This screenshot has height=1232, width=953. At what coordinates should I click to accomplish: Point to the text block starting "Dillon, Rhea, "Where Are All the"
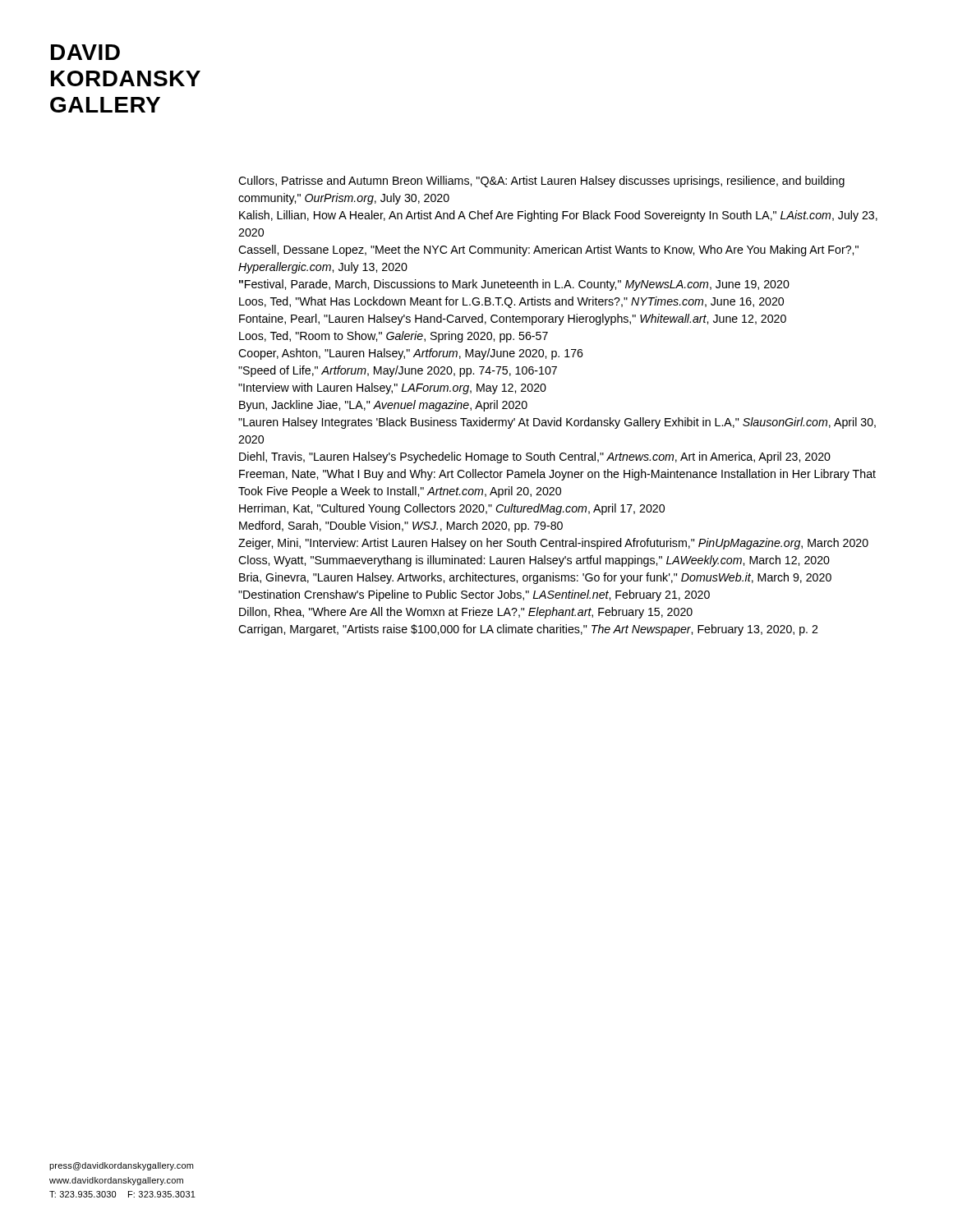pyautogui.click(x=465, y=612)
